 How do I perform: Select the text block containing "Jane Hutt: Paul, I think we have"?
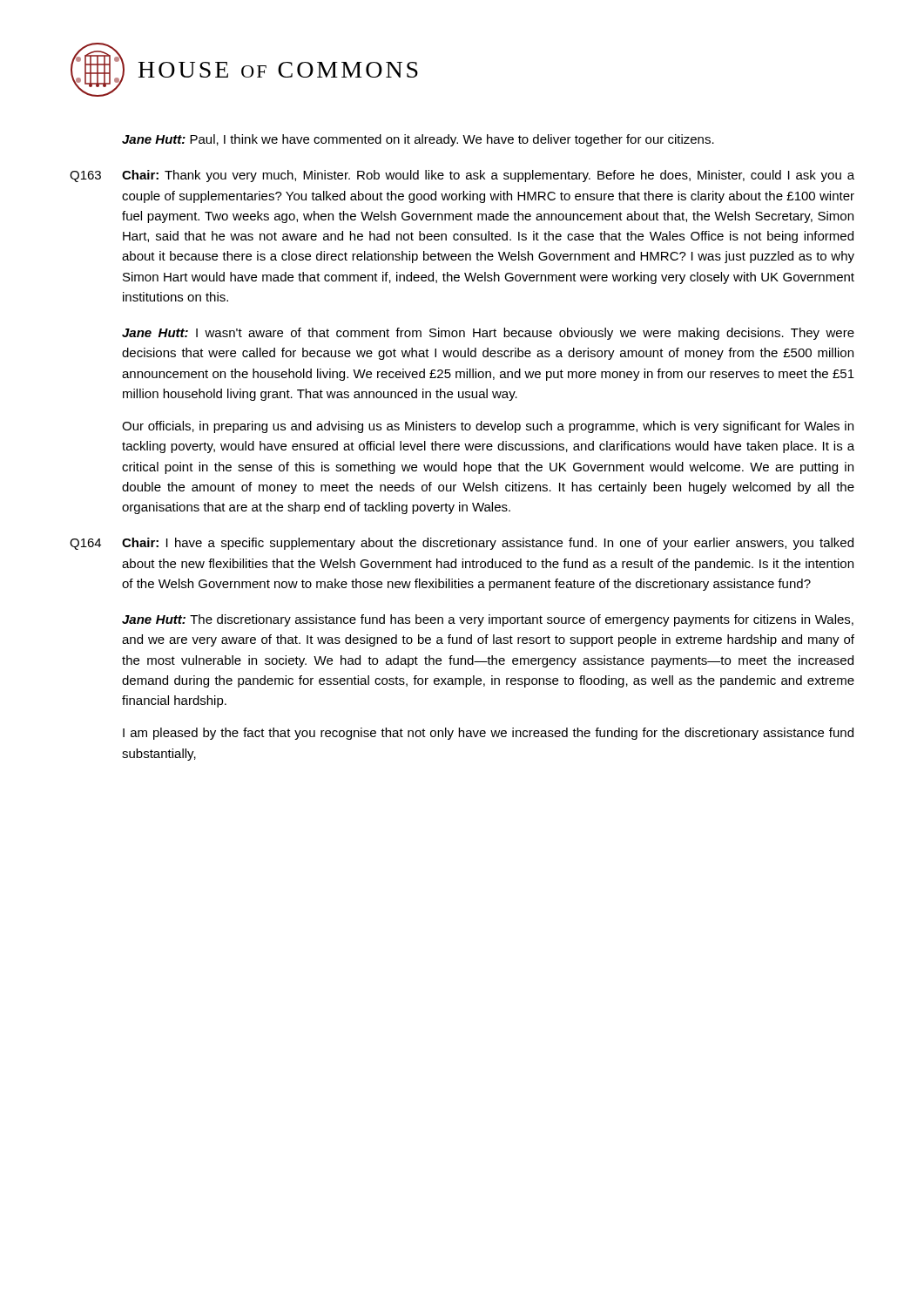click(x=488, y=139)
